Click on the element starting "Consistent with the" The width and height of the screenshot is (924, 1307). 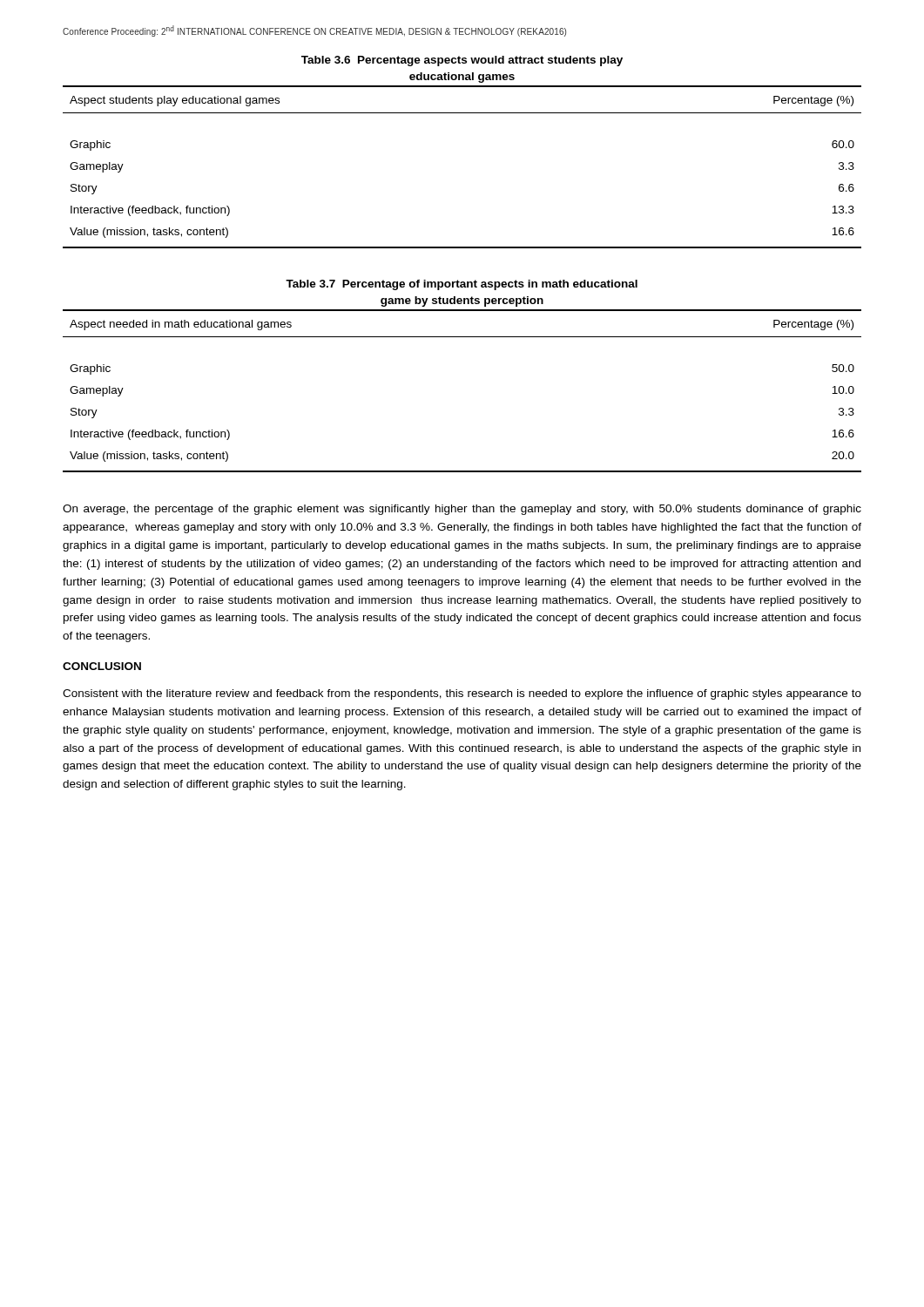point(462,739)
